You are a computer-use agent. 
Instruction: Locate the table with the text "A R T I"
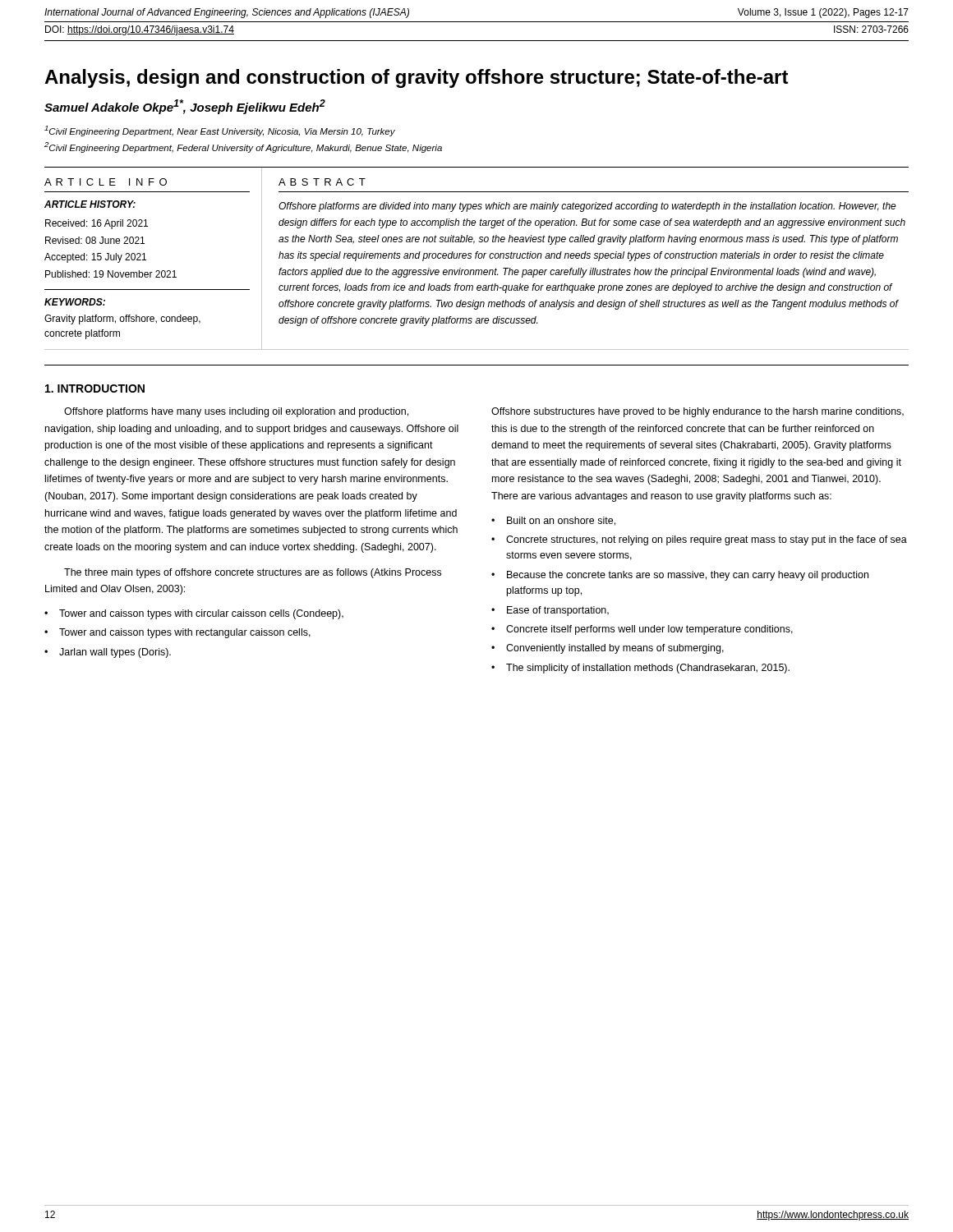pyautogui.click(x=476, y=258)
